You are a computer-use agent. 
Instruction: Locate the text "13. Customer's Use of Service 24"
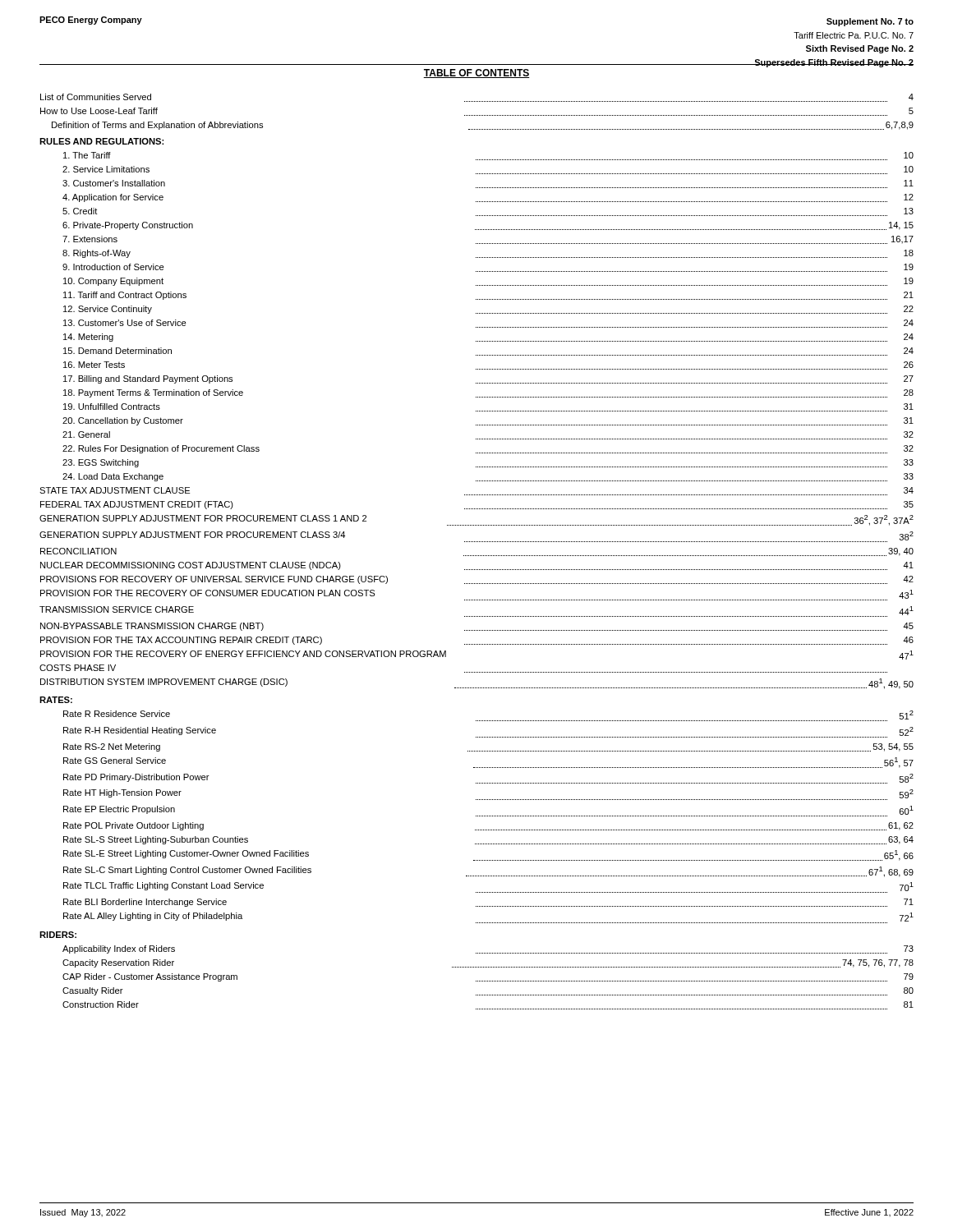click(x=488, y=323)
